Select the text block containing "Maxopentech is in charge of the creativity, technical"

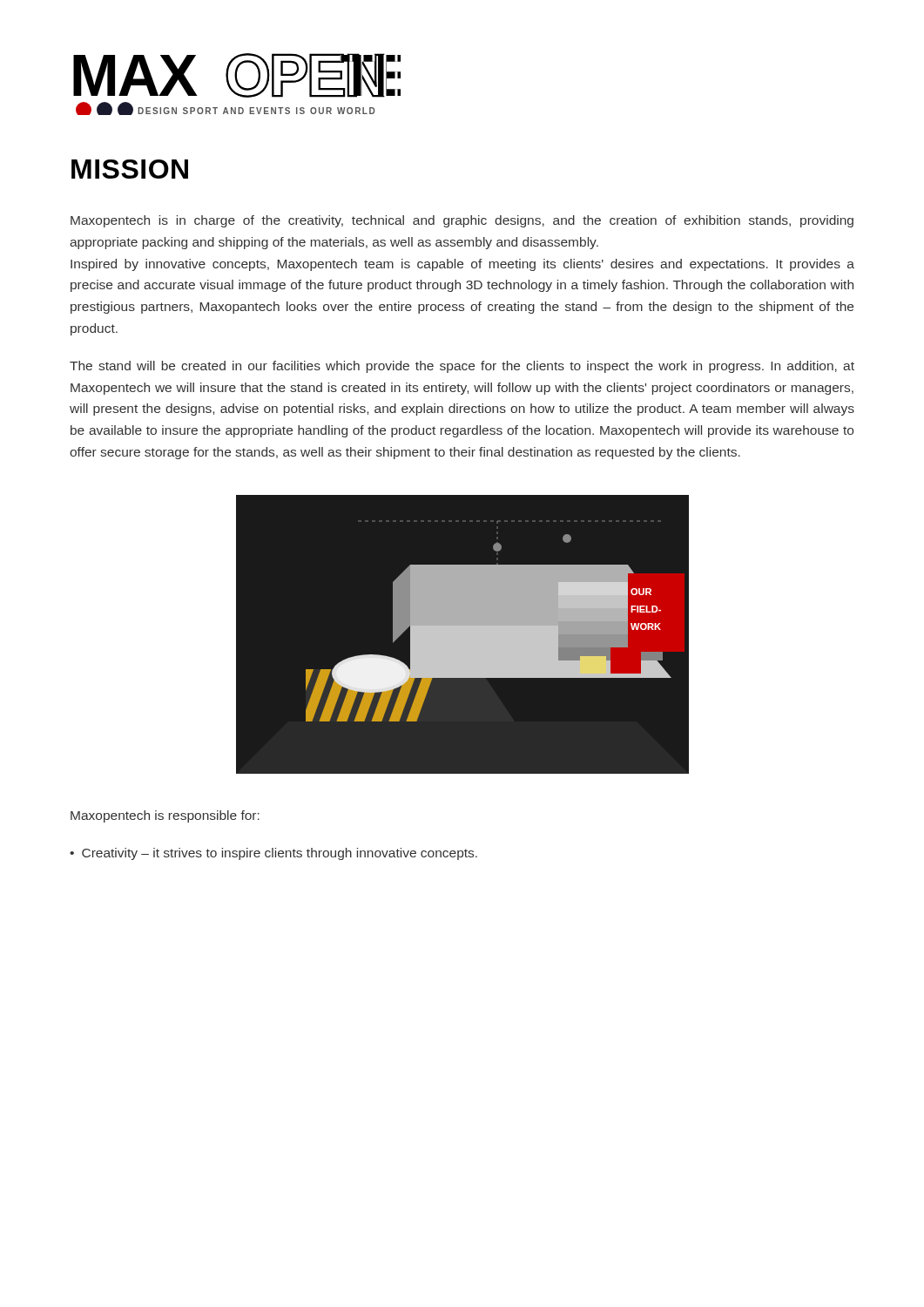(x=462, y=274)
